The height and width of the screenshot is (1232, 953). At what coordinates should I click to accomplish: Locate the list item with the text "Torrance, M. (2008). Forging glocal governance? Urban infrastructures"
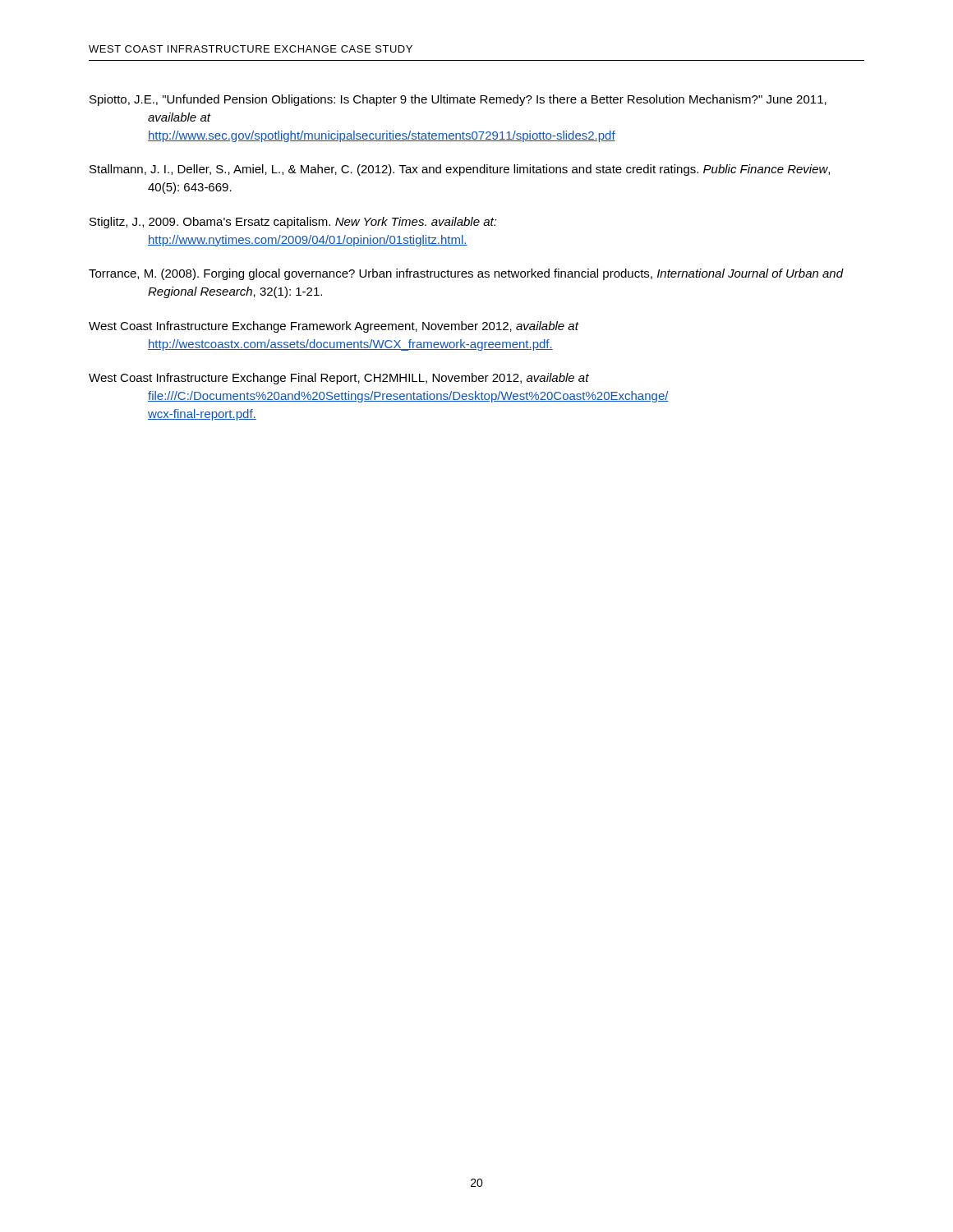pyautogui.click(x=466, y=282)
